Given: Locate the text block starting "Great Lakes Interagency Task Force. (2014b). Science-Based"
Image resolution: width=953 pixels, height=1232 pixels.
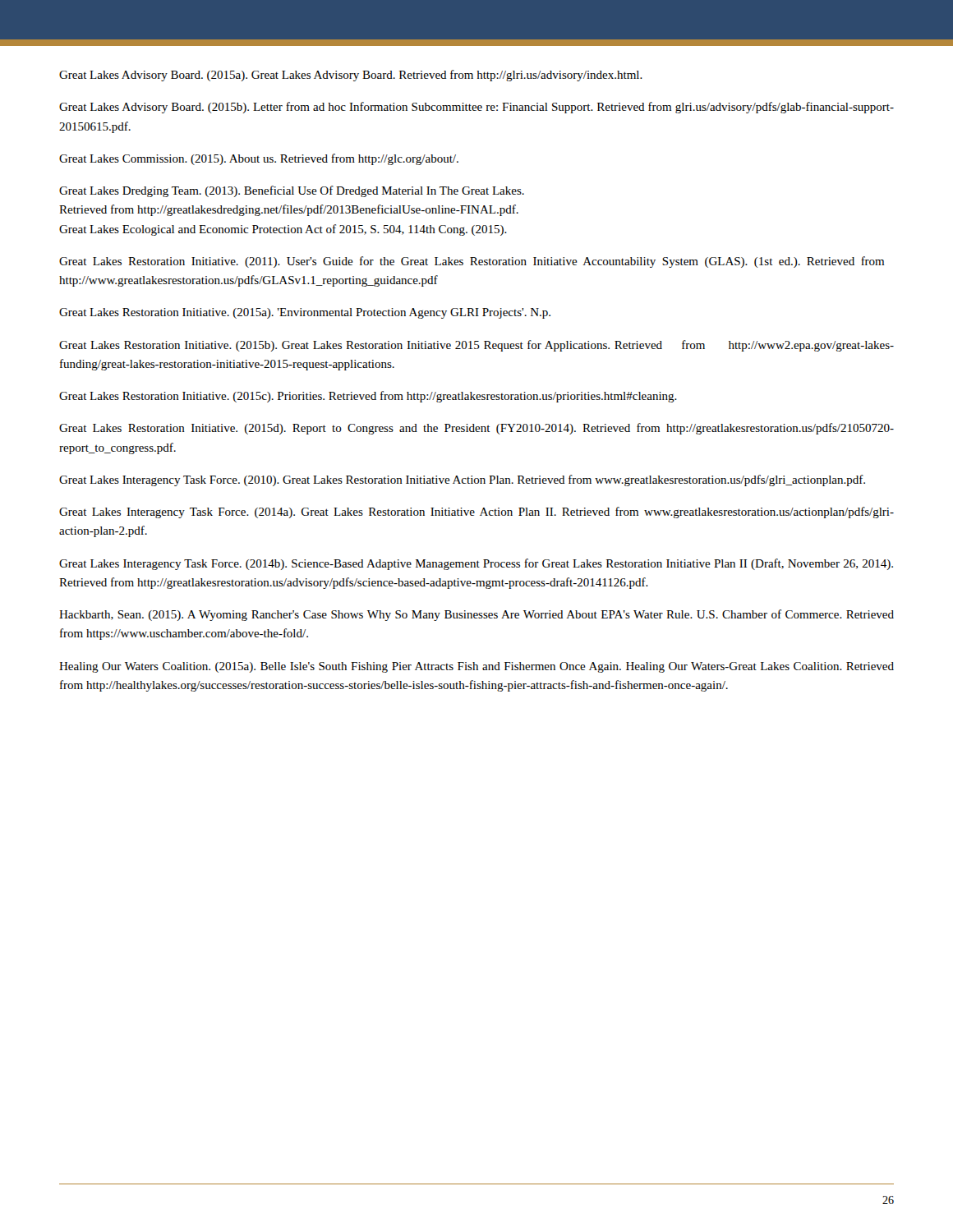Looking at the screenshot, I should 476,573.
